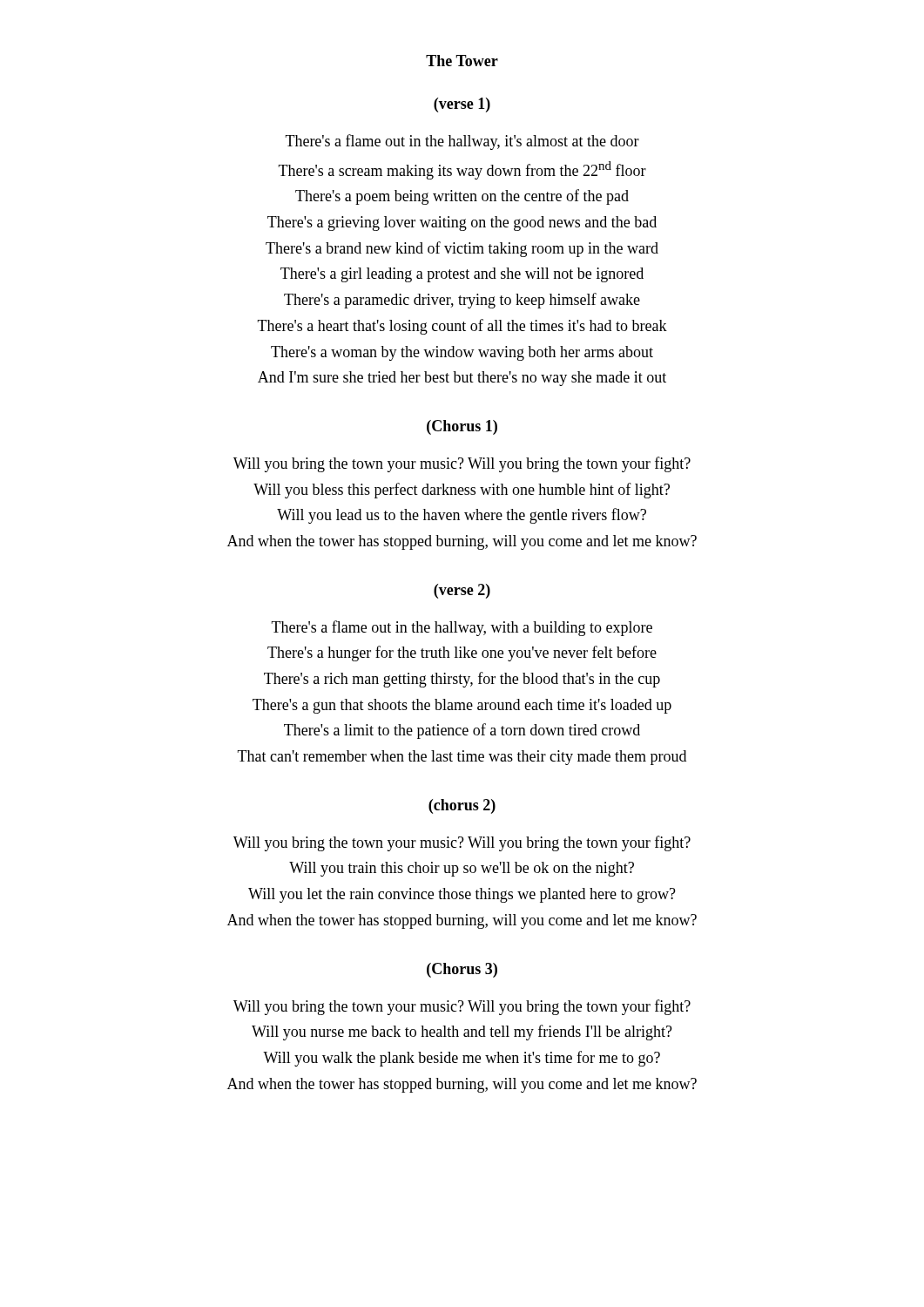Locate the region starting "(verse 1)"
The image size is (924, 1307).
(462, 104)
